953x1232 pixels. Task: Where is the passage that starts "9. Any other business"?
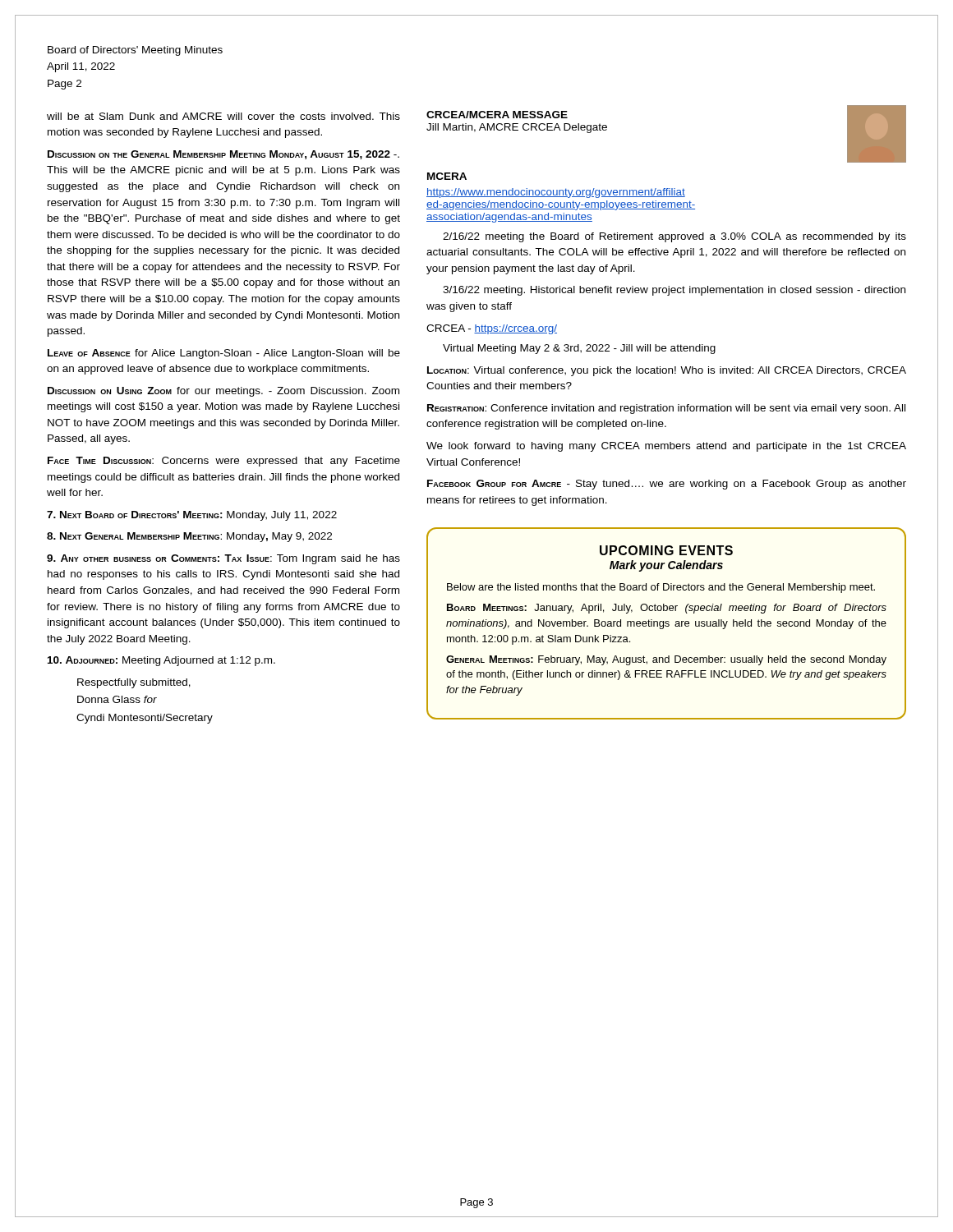(223, 598)
